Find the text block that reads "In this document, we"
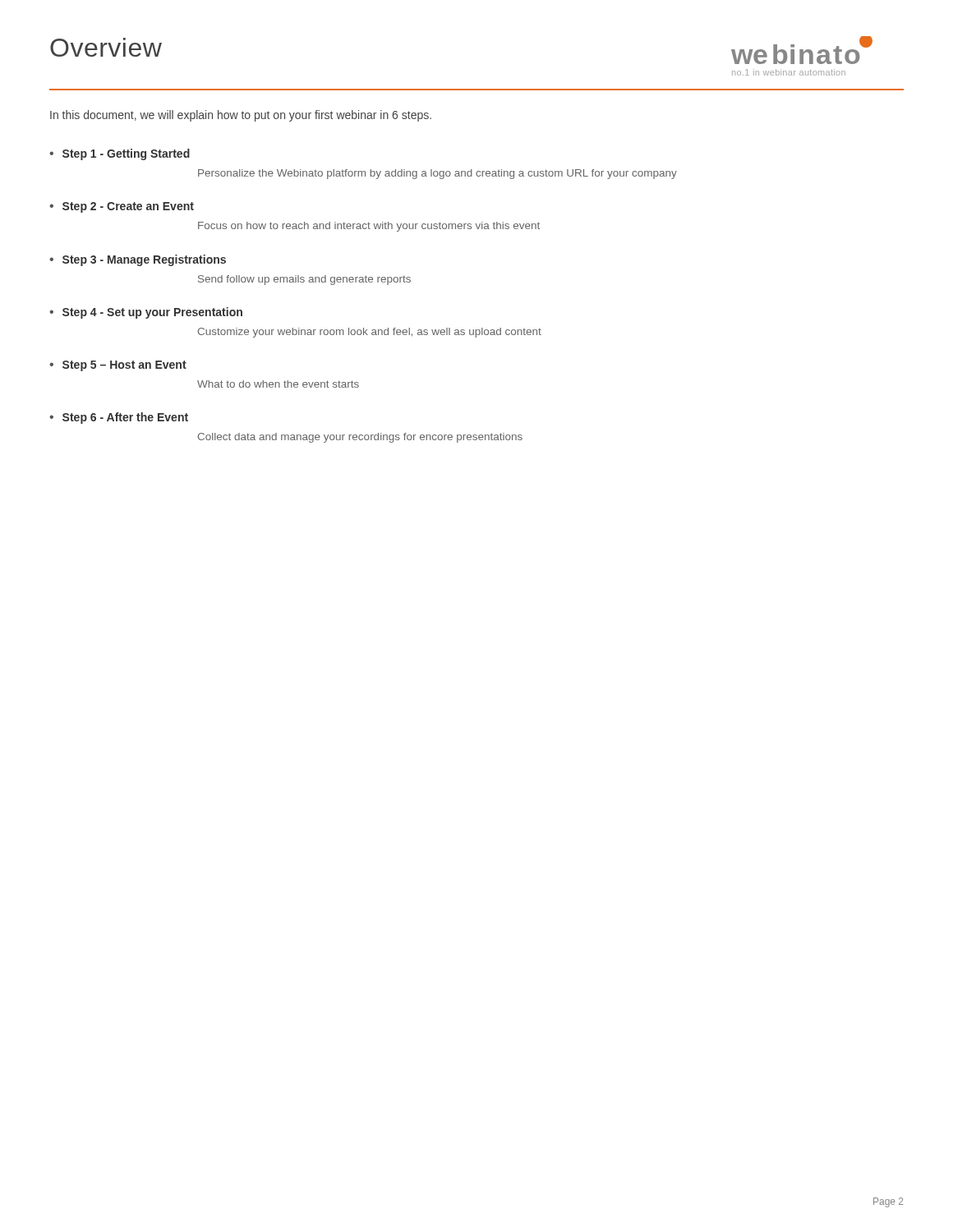The width and height of the screenshot is (953, 1232). (241, 115)
